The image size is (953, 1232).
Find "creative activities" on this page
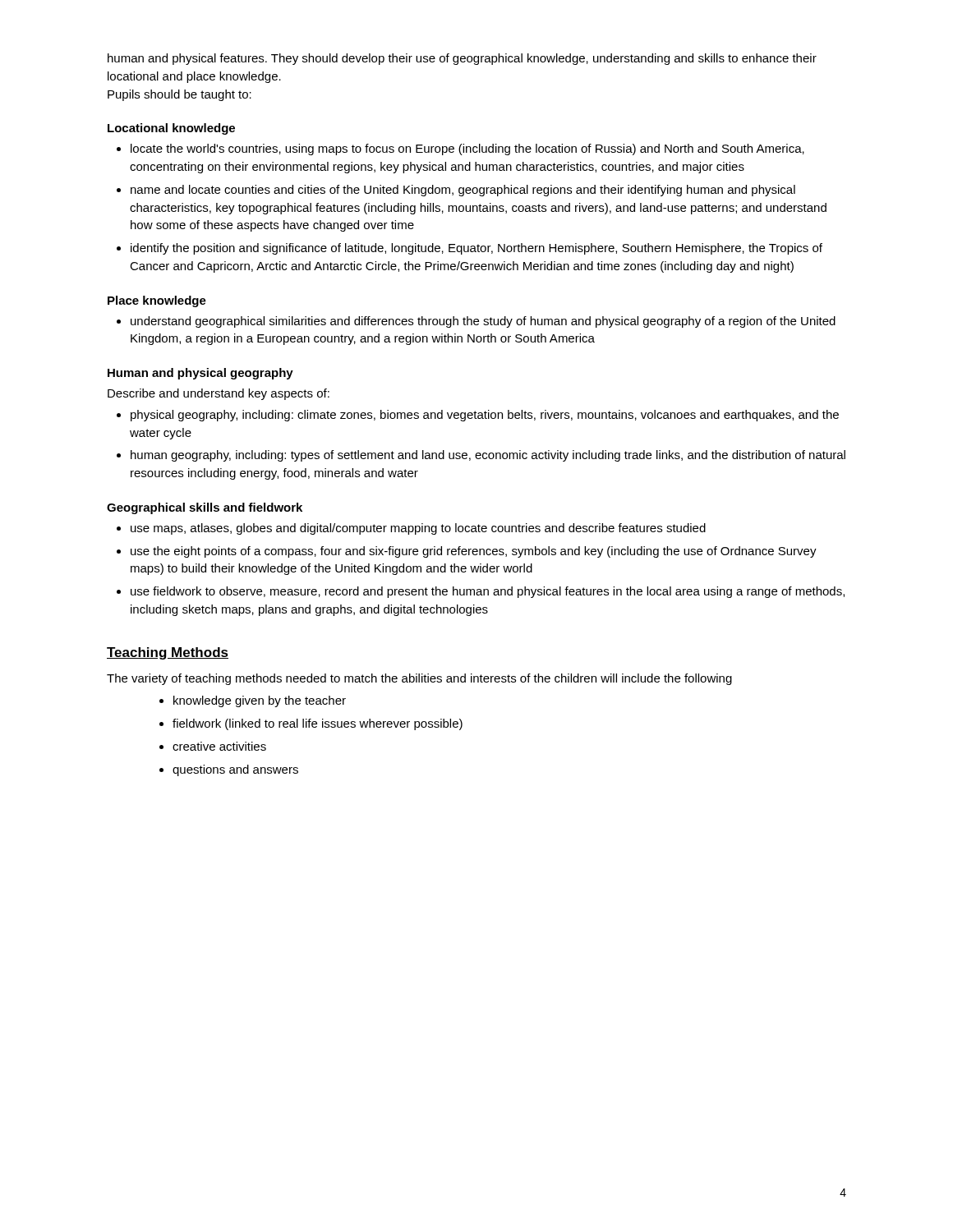(x=213, y=746)
